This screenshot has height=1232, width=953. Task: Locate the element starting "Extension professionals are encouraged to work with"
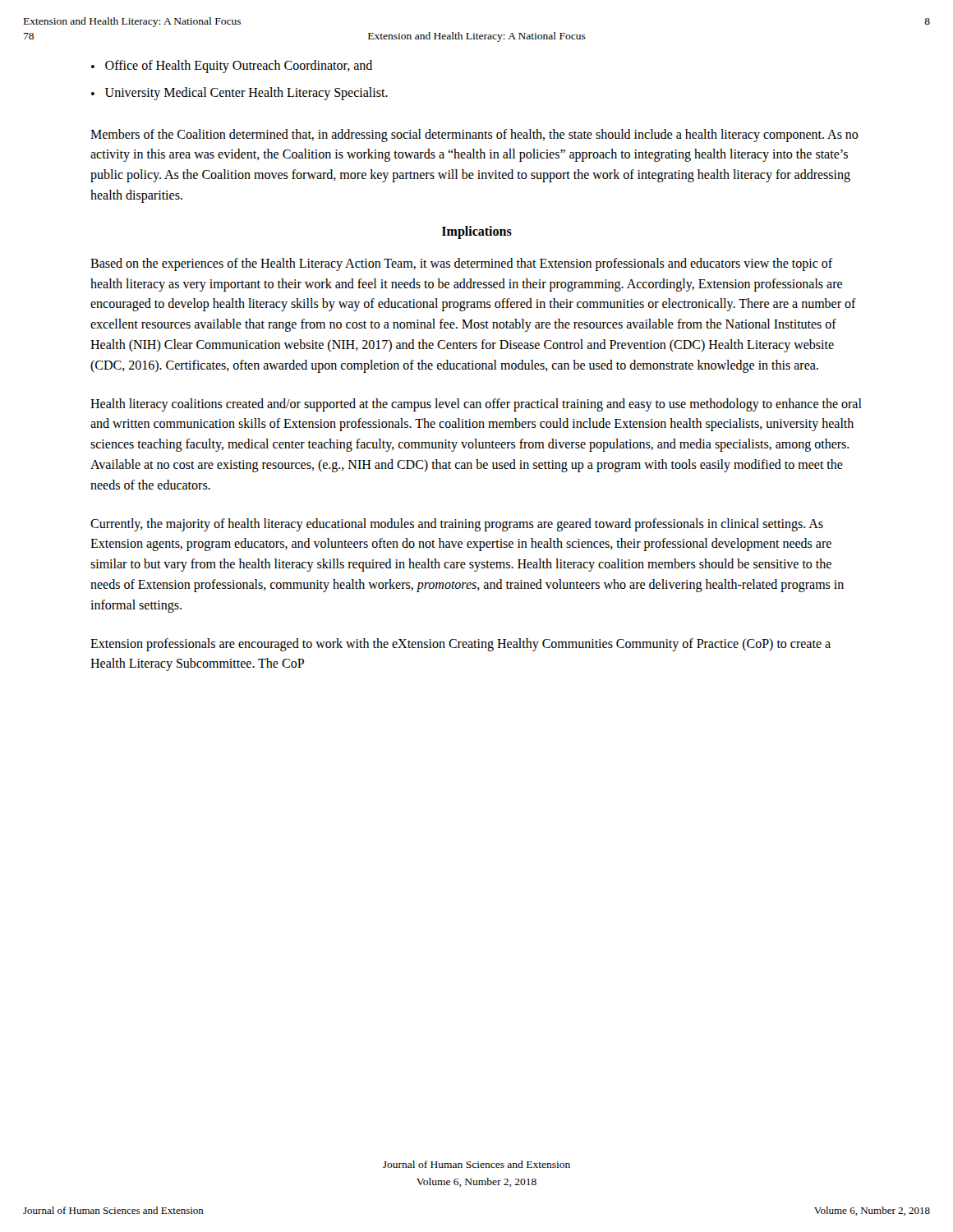pyautogui.click(x=460, y=653)
